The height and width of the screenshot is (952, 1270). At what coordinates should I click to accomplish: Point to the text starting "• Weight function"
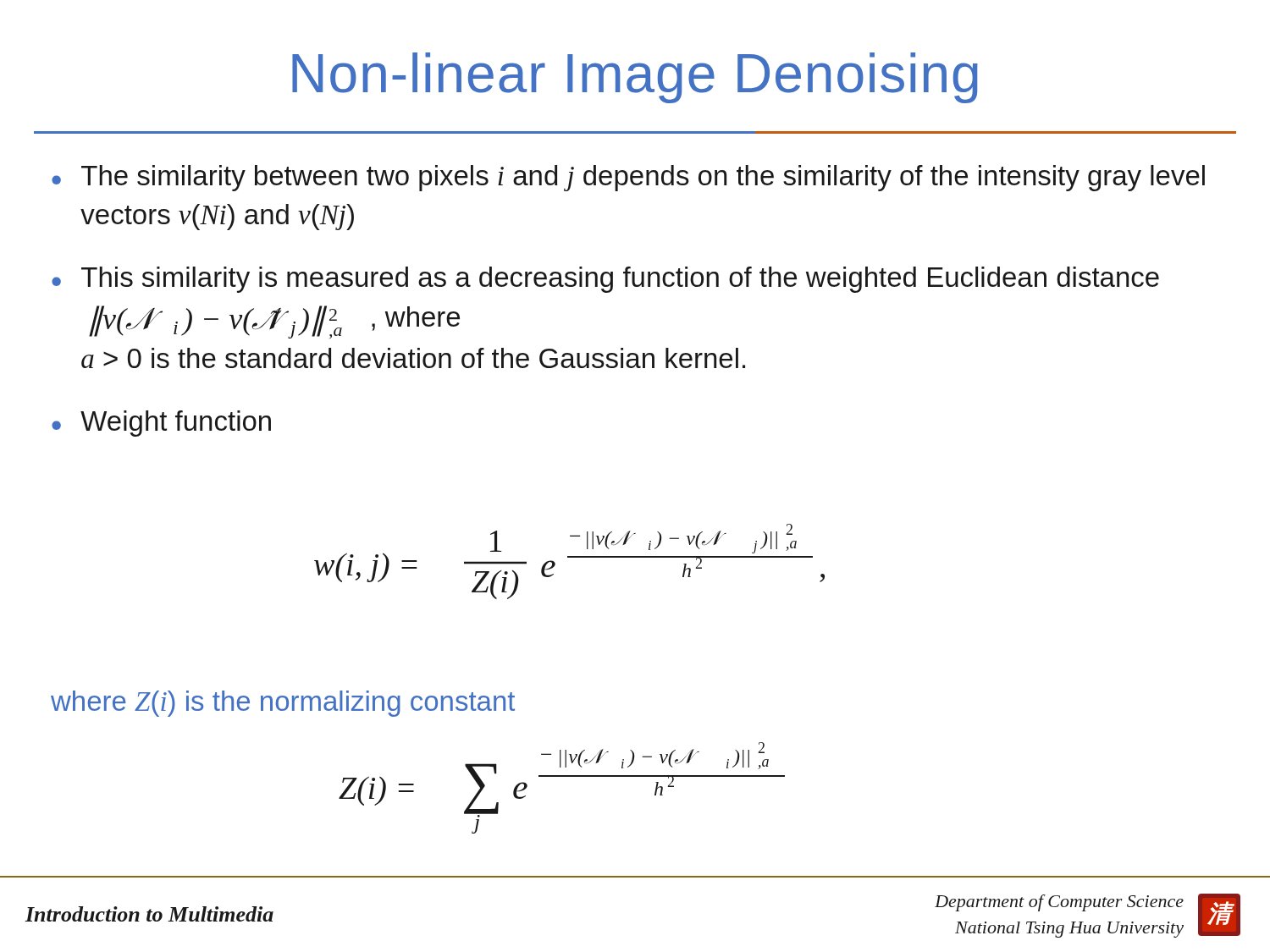162,425
